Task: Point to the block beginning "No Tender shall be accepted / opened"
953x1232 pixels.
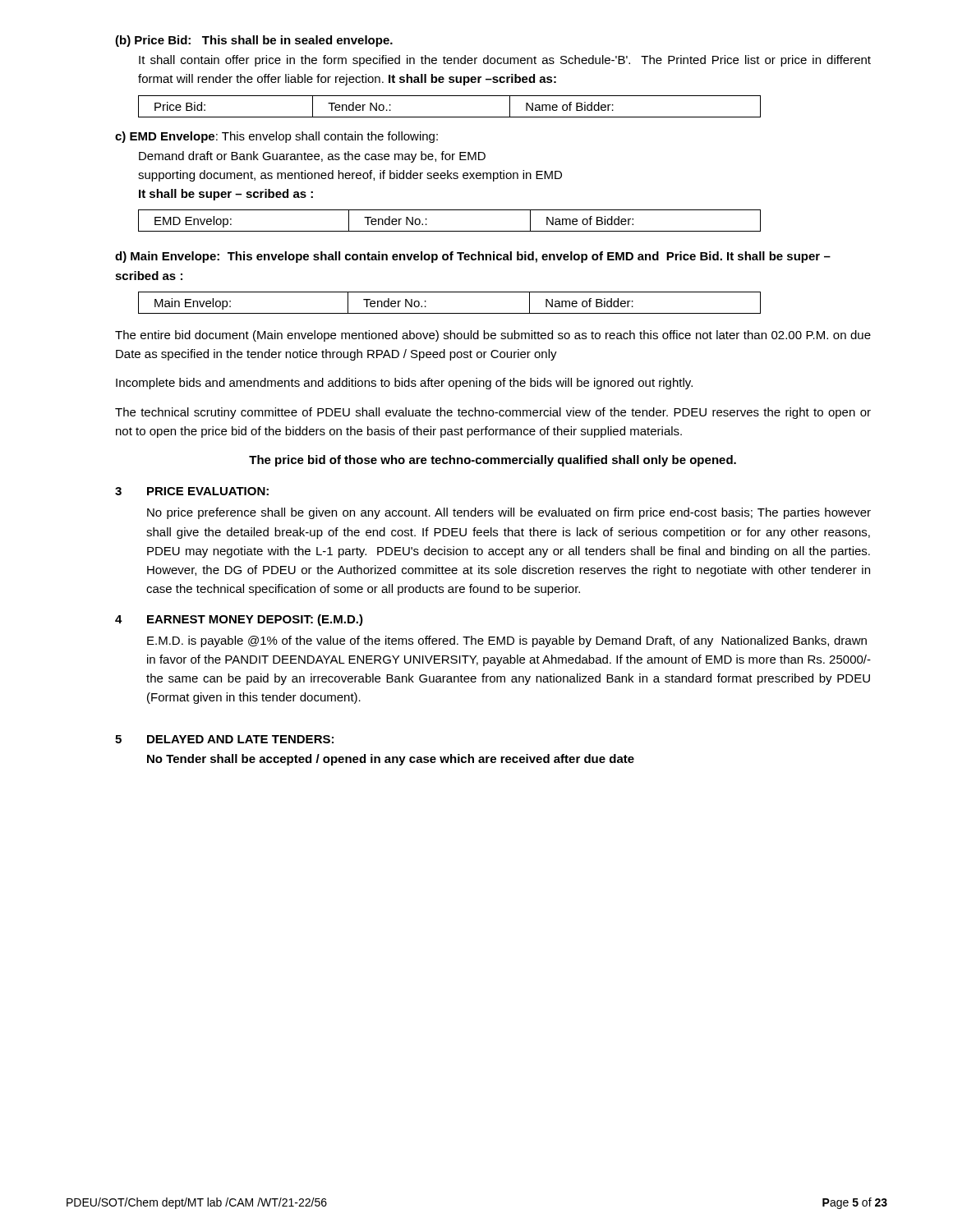Action: coord(390,758)
